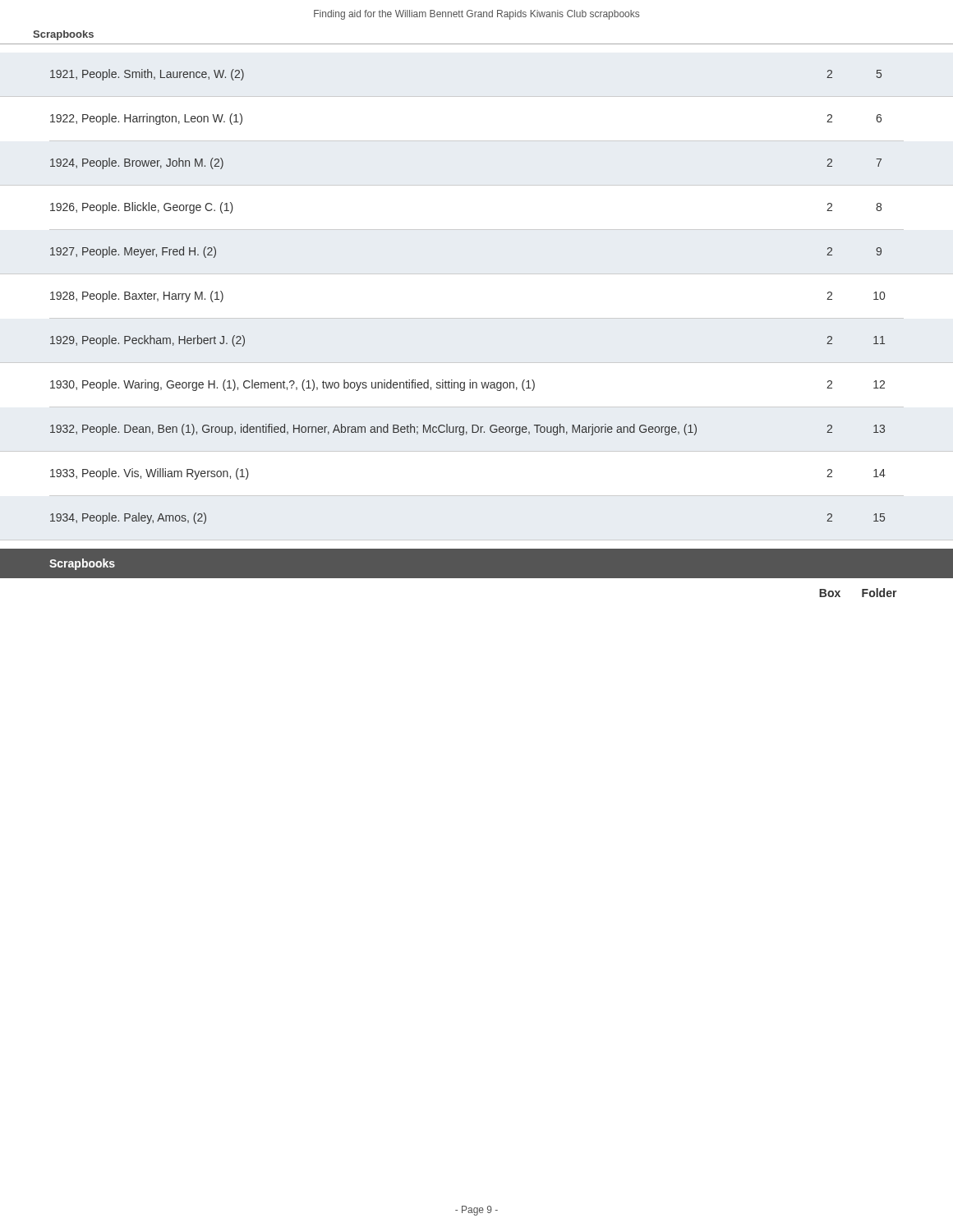
Task: Locate the element starting "1922, People. Harrington,"
Action: pyautogui.click(x=147, y=119)
